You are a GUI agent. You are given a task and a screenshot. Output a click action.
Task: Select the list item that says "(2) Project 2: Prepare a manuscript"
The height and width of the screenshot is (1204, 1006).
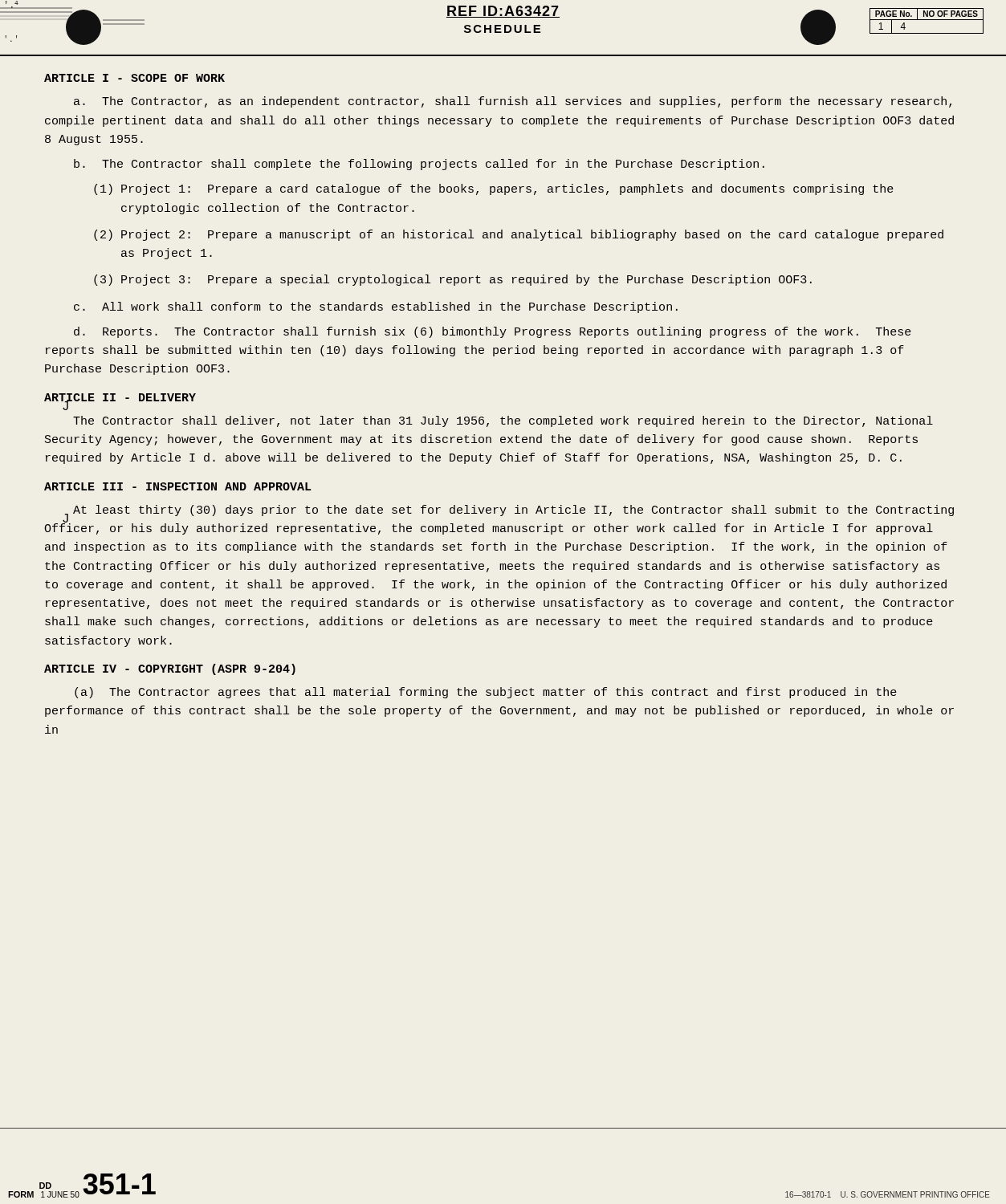[527, 245]
